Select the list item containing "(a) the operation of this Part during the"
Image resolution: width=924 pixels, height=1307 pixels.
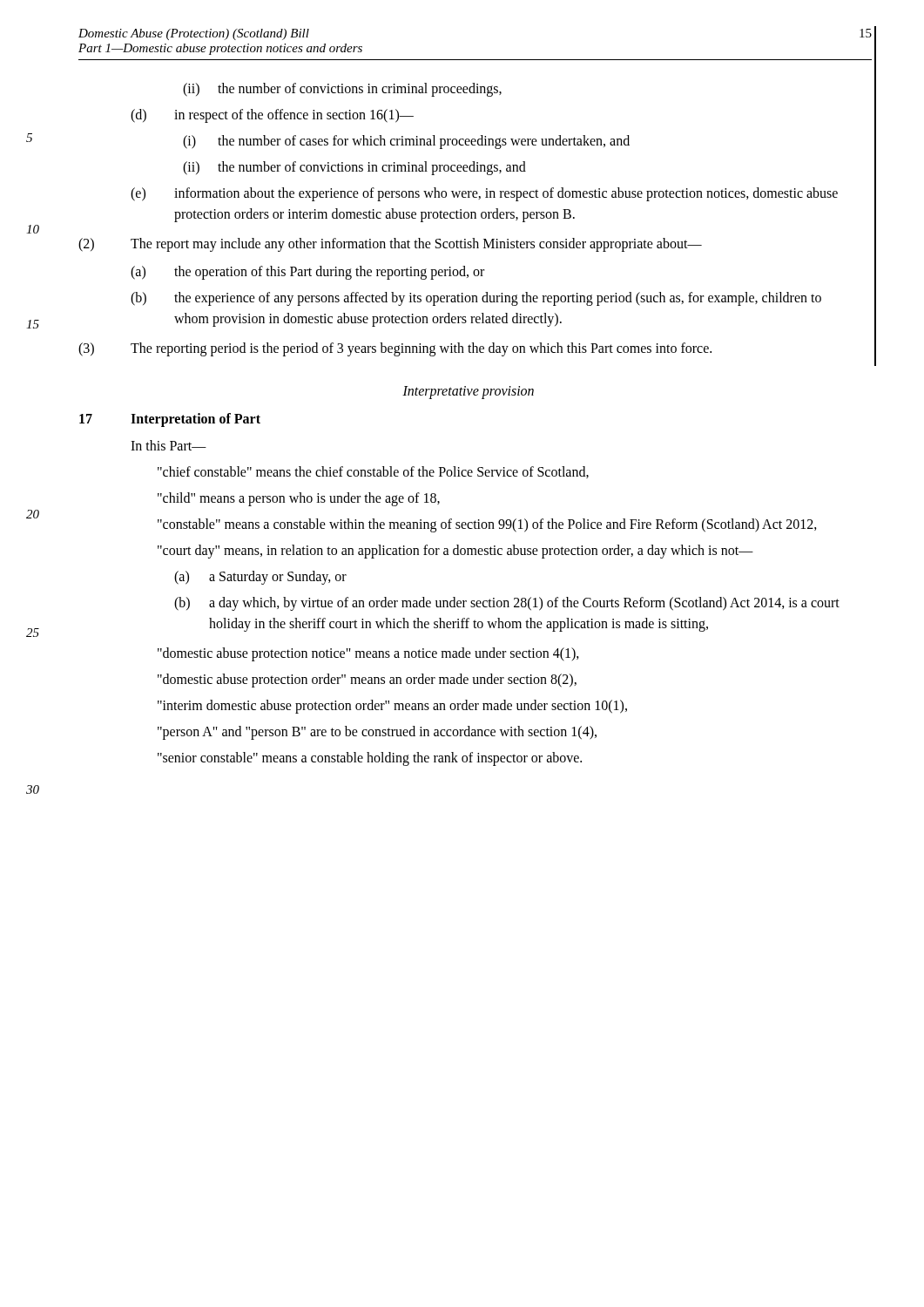click(495, 272)
